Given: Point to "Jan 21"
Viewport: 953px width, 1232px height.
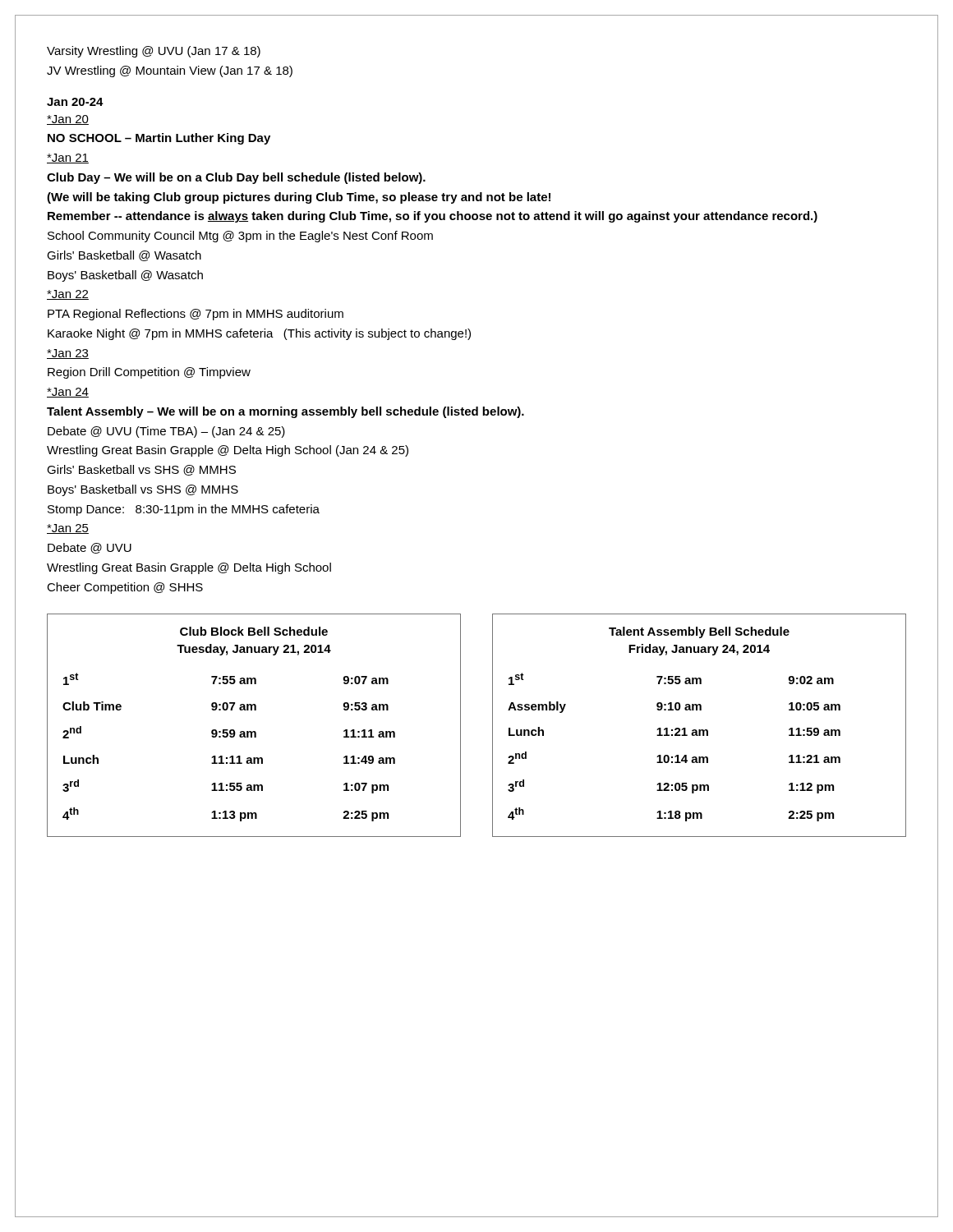Looking at the screenshot, I should (x=68, y=157).
